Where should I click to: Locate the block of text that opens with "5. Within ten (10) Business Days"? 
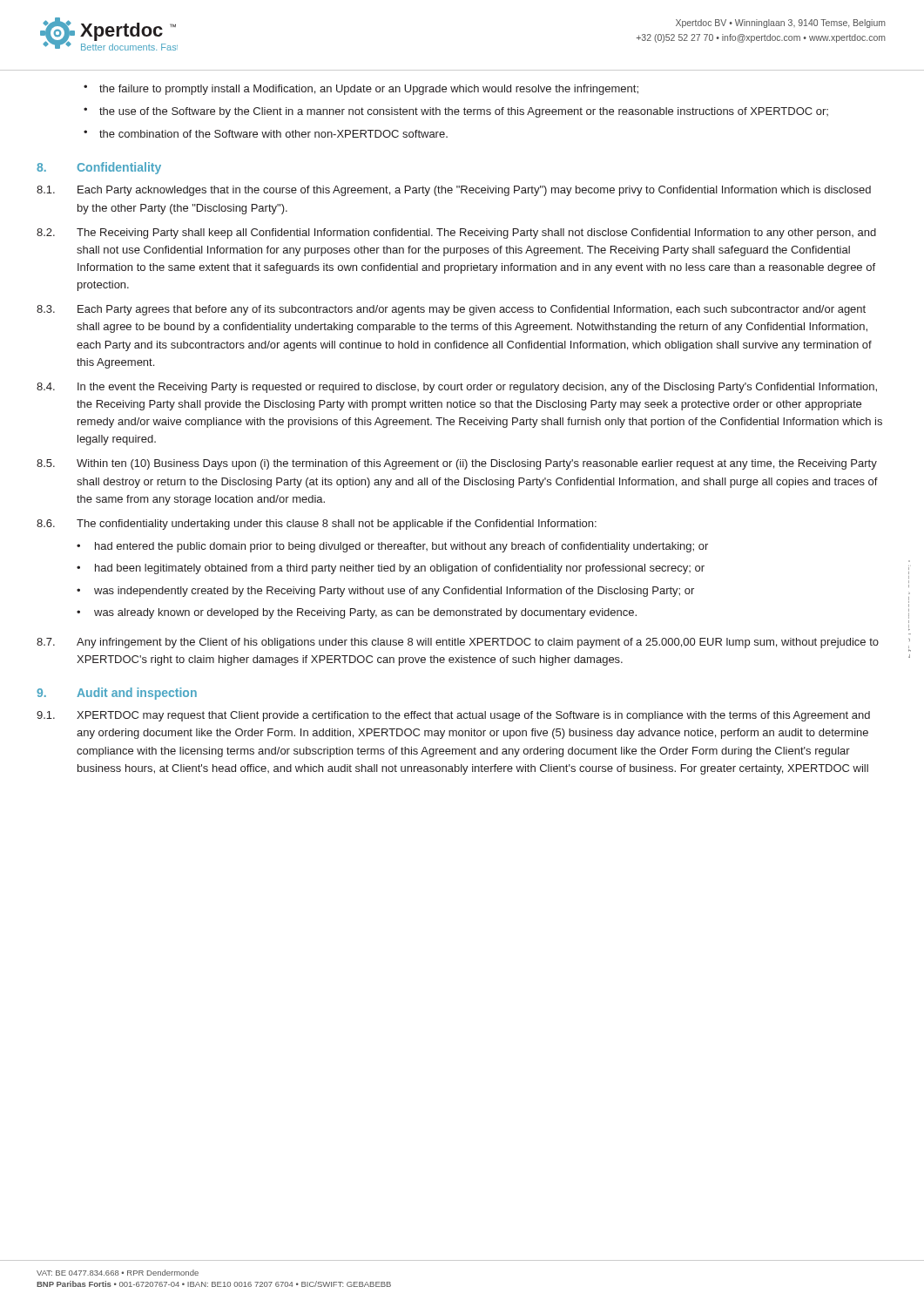point(461,481)
